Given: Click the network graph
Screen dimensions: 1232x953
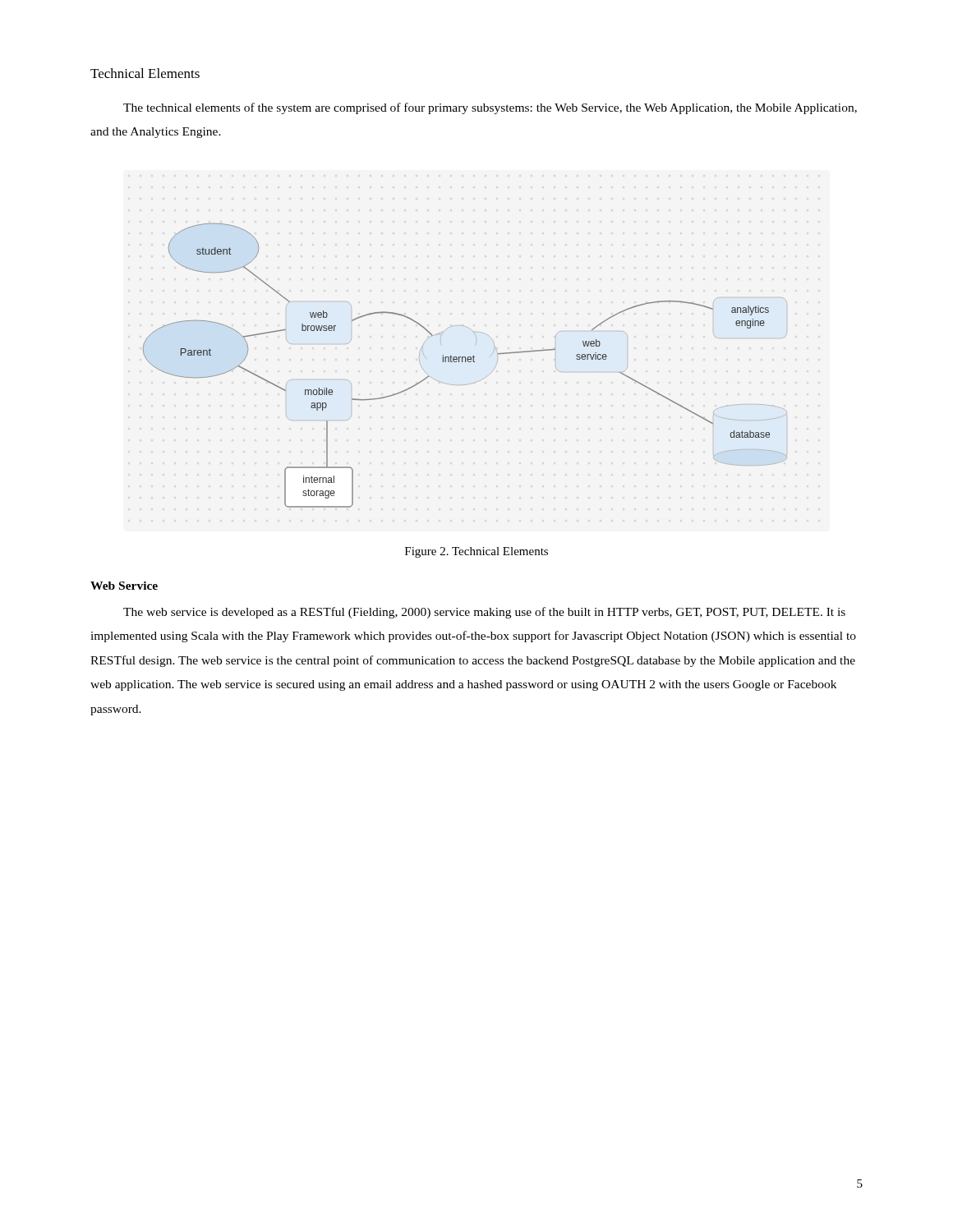Looking at the screenshot, I should click(x=476, y=352).
